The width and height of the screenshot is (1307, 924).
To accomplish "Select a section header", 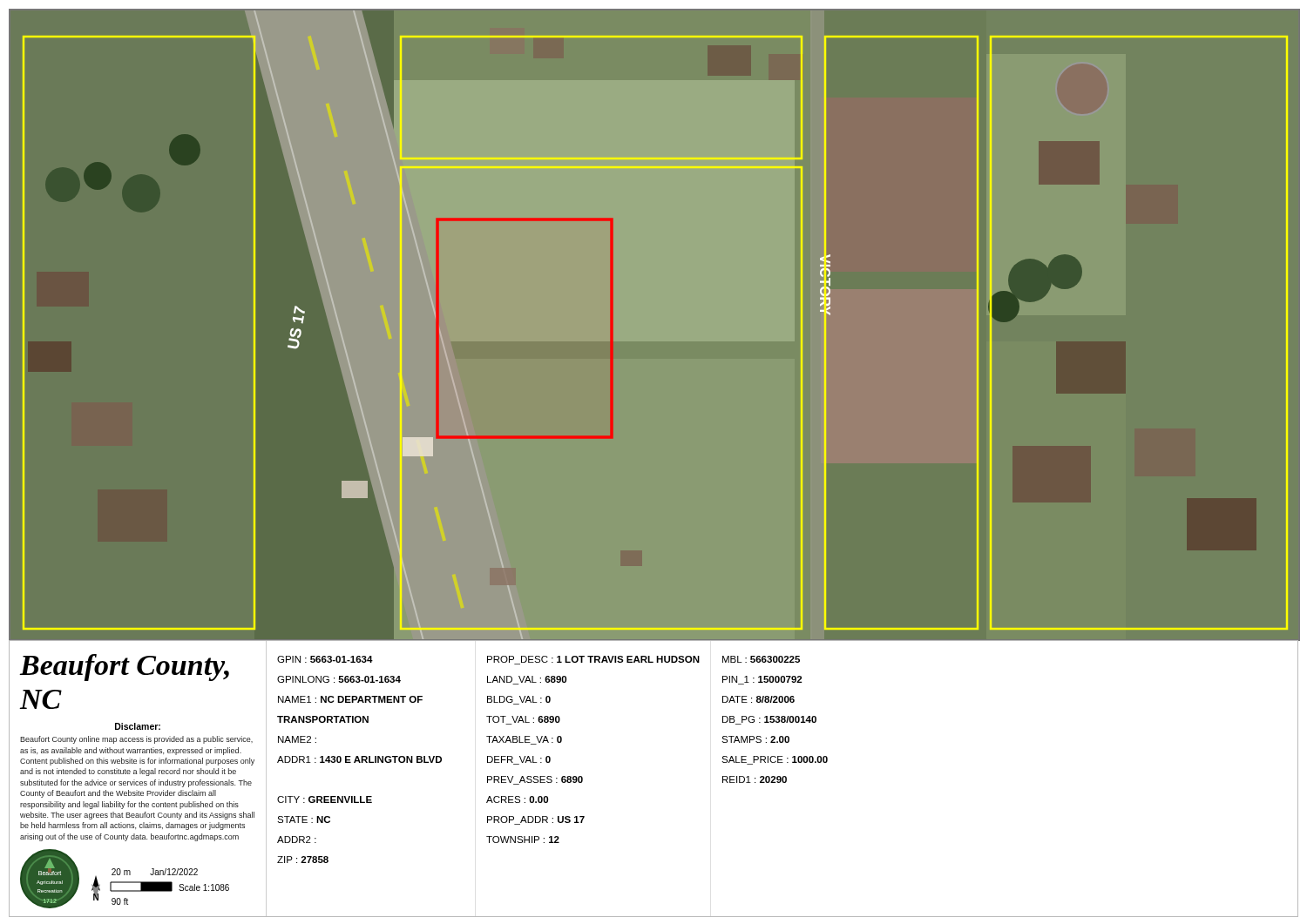I will pyautogui.click(x=138, y=726).
